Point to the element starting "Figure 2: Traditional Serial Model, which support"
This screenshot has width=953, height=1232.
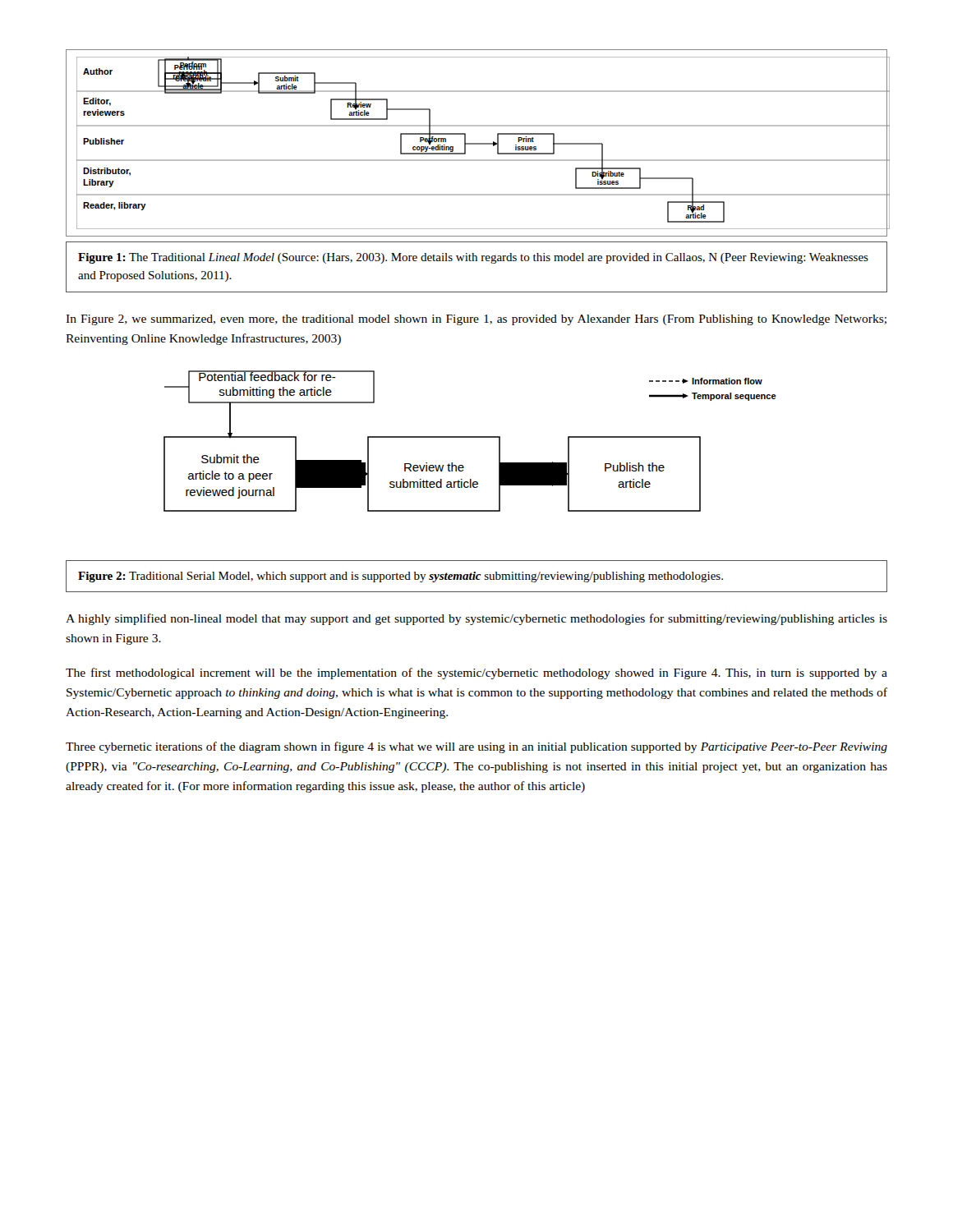pos(476,576)
